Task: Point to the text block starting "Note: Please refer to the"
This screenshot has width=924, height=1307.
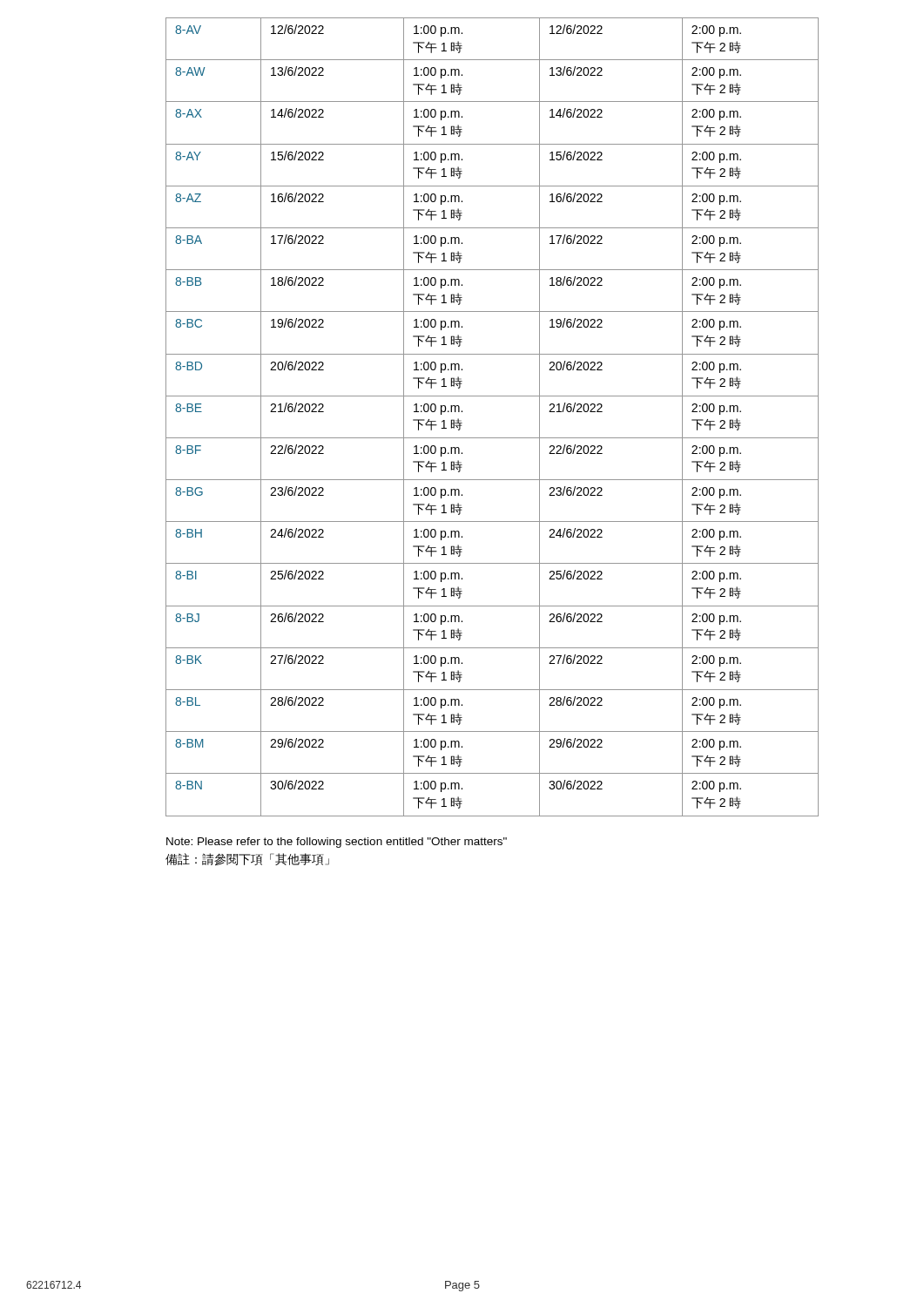Action: coord(336,850)
